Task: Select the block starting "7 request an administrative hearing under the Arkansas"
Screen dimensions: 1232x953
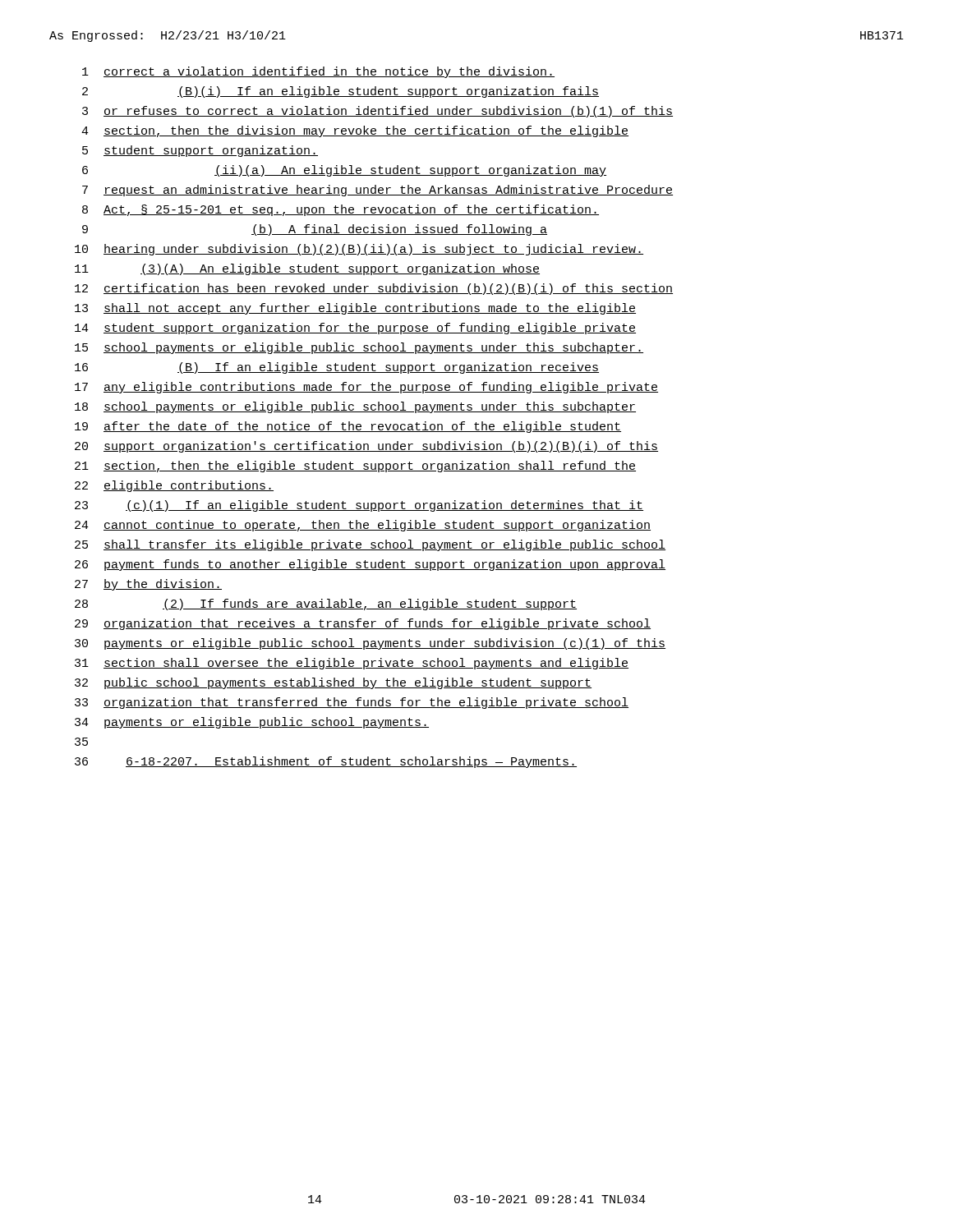Action: point(476,191)
